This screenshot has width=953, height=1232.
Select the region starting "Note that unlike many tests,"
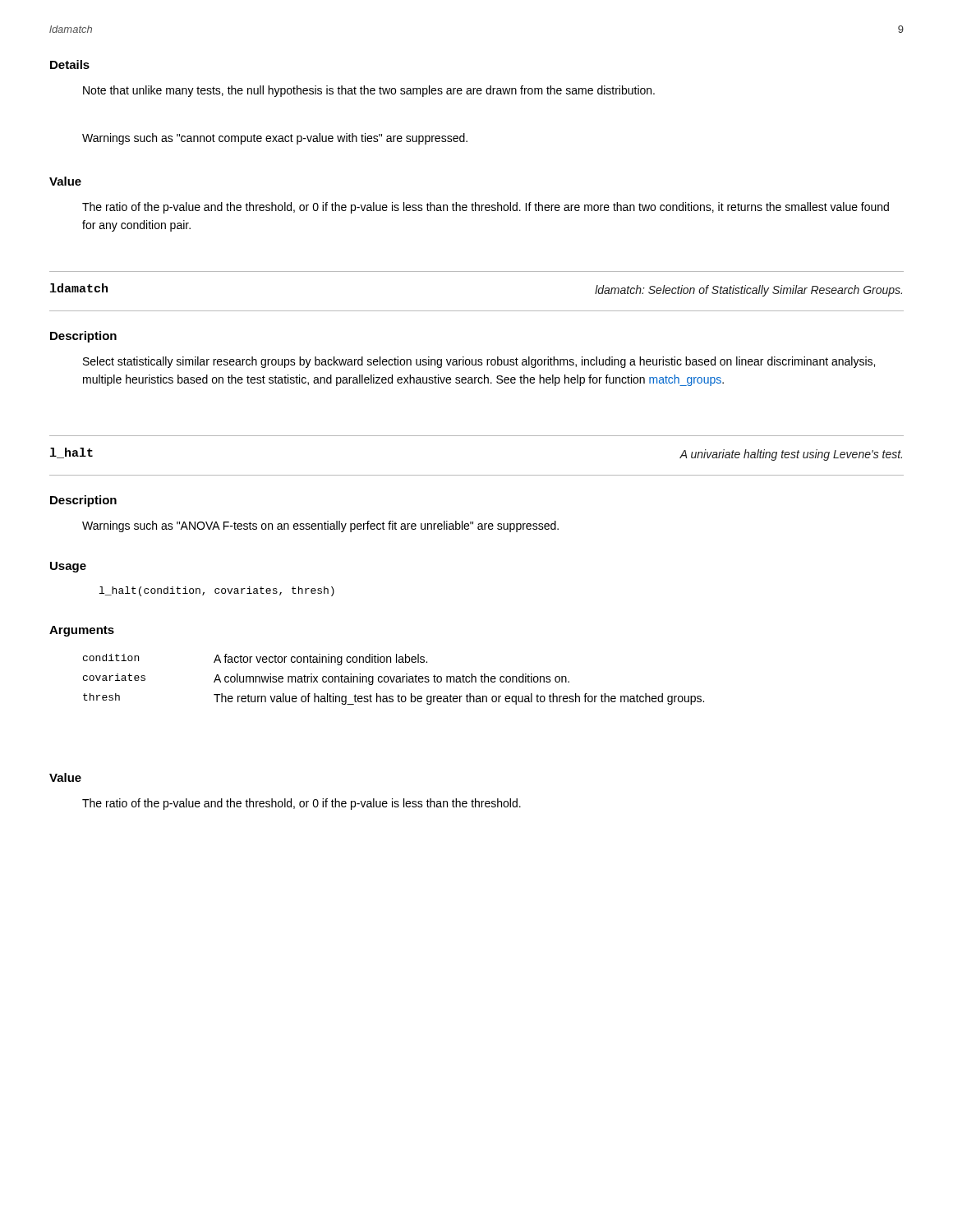tap(369, 90)
